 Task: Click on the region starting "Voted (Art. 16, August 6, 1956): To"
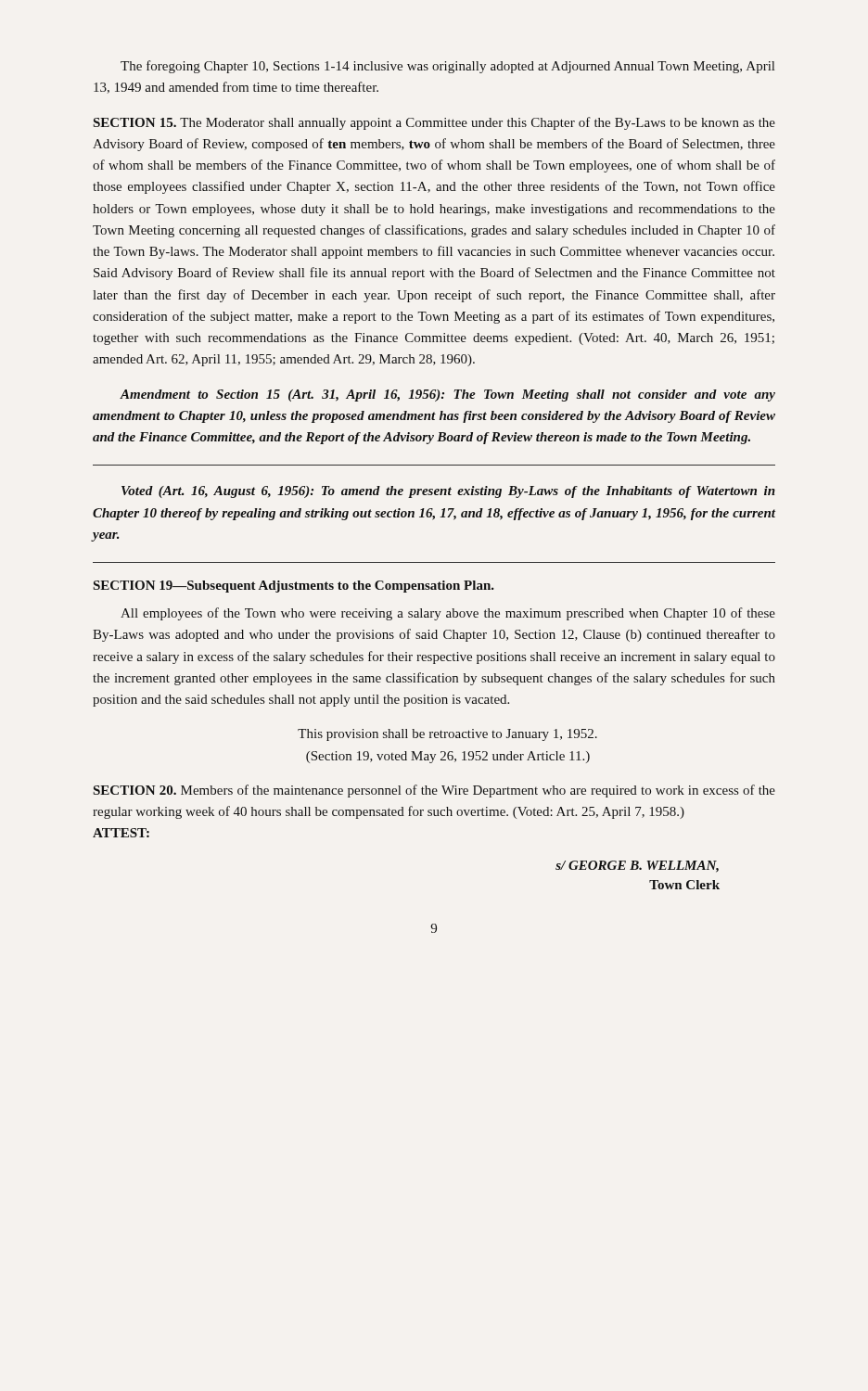coord(434,512)
